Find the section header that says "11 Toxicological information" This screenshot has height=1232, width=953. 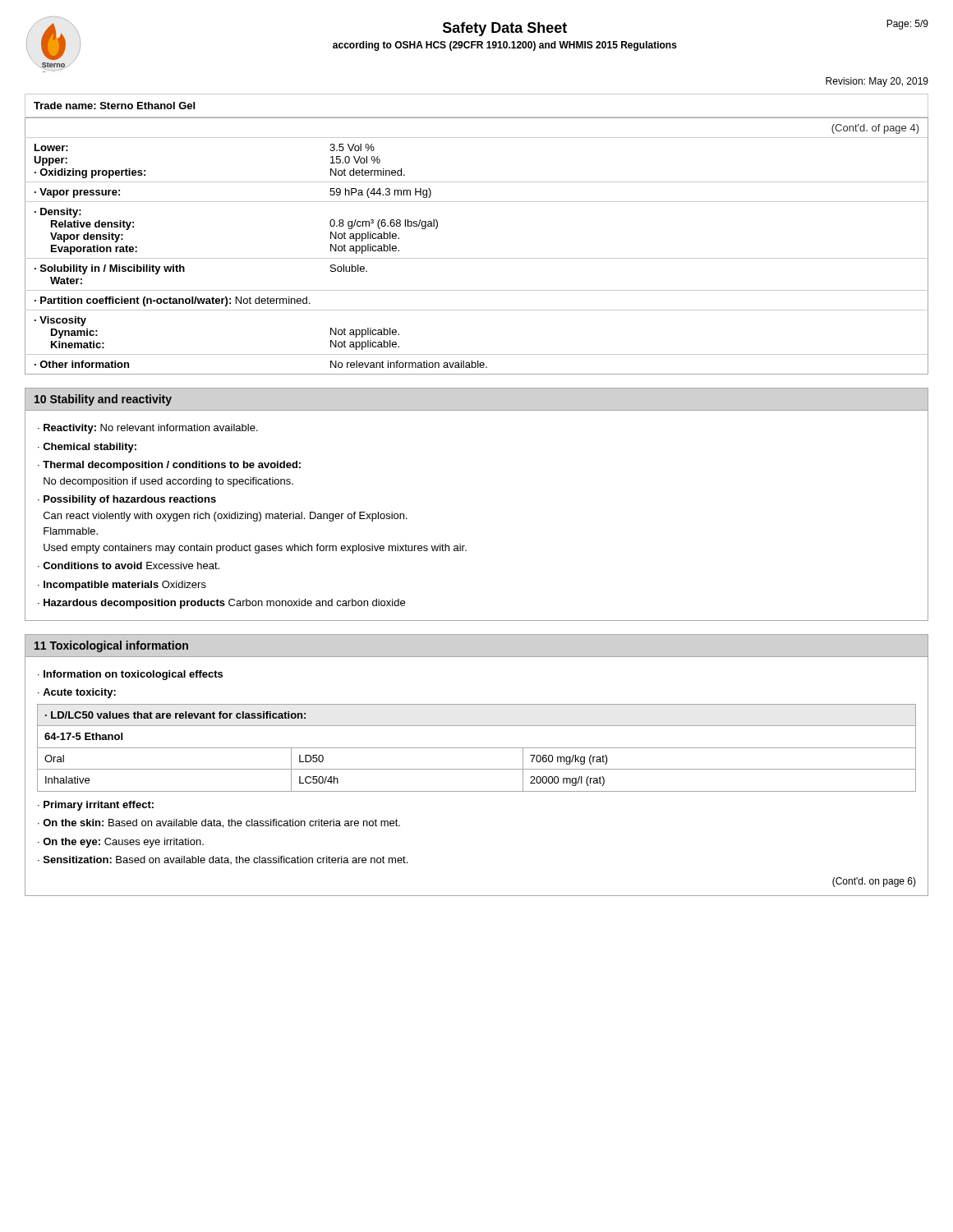111,645
